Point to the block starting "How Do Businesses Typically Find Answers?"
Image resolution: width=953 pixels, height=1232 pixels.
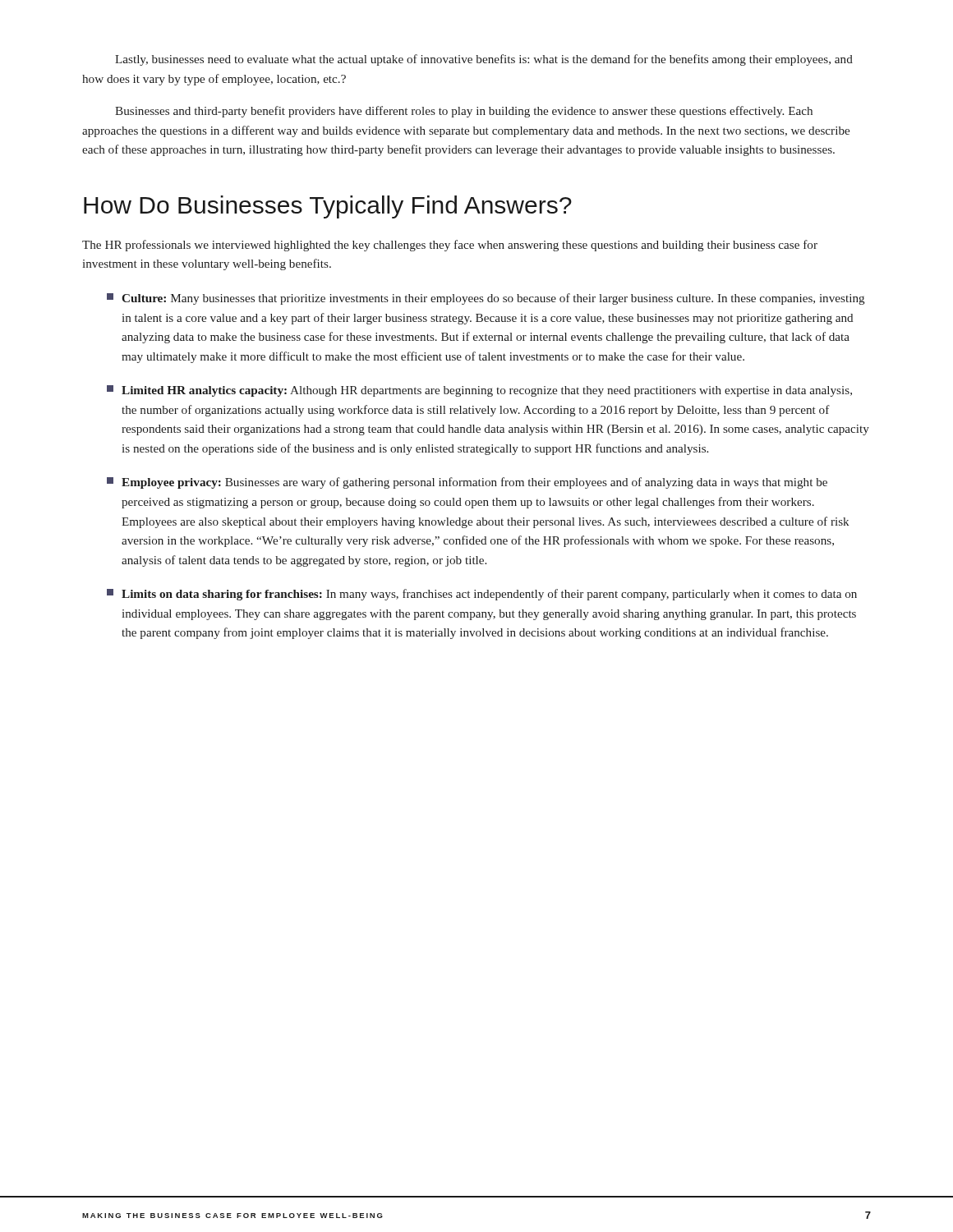tap(327, 205)
